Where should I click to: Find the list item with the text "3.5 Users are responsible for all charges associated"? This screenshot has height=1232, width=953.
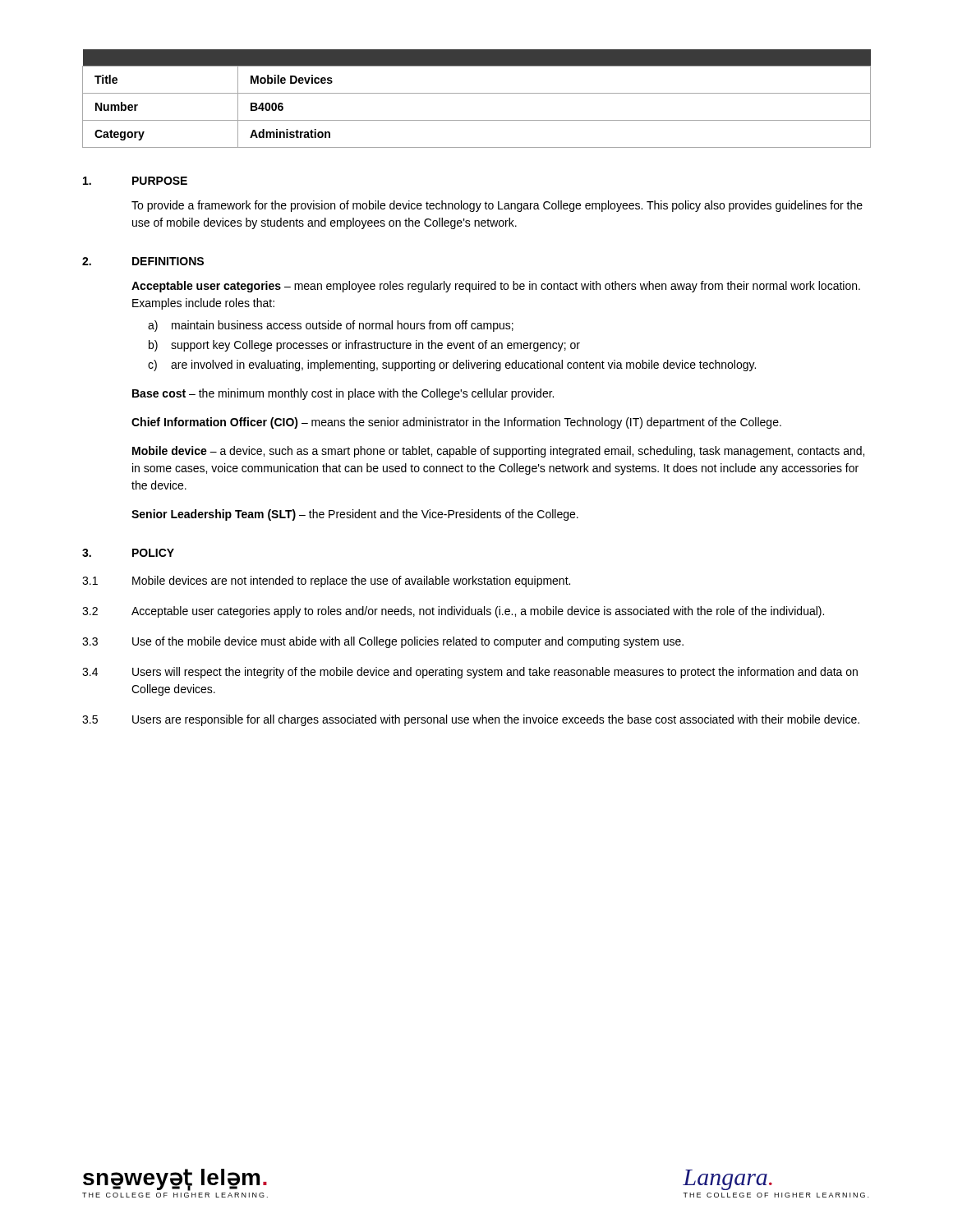point(476,720)
